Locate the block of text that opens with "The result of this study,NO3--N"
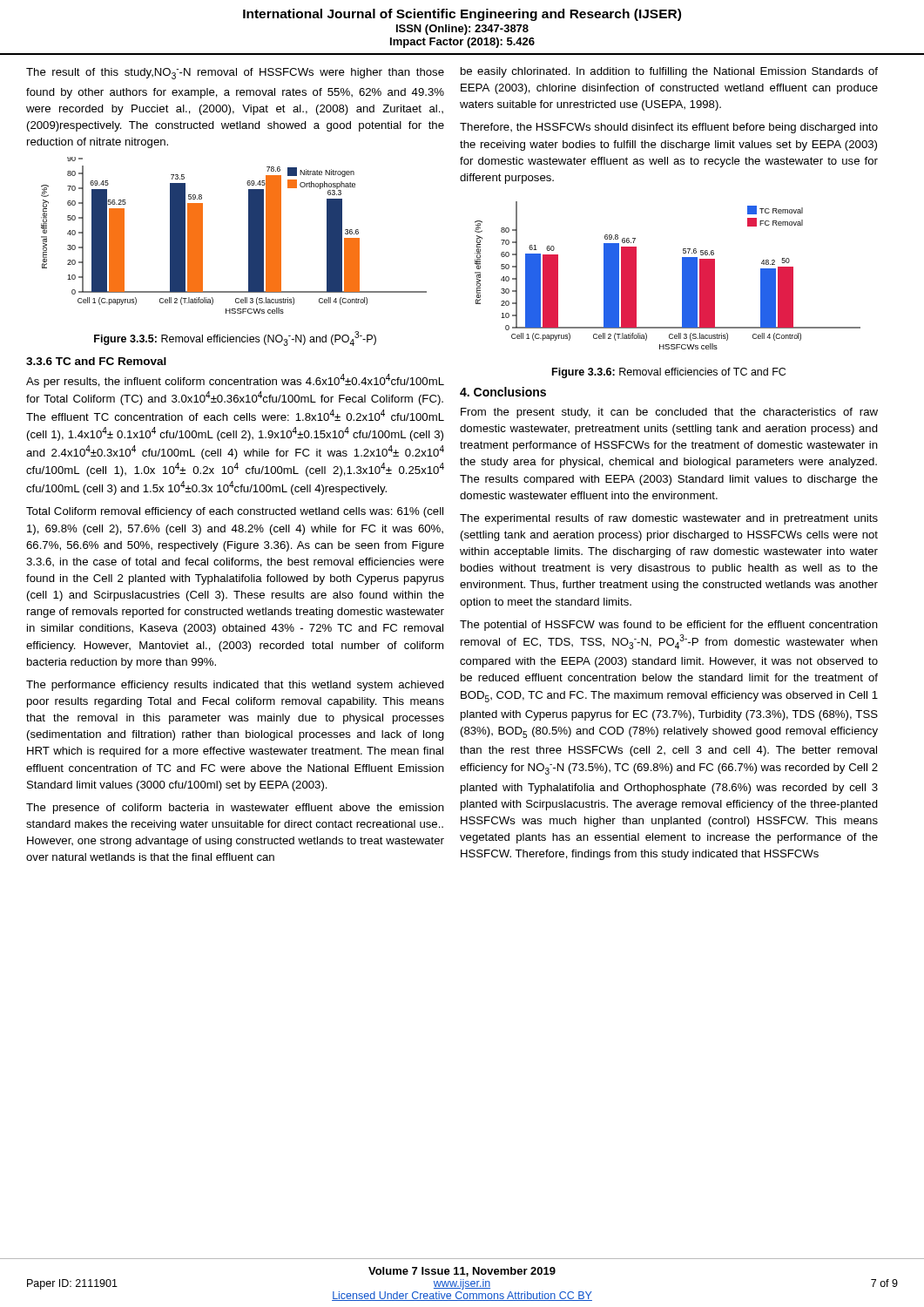Screen dimensions: 1307x924 pyautogui.click(x=235, y=106)
